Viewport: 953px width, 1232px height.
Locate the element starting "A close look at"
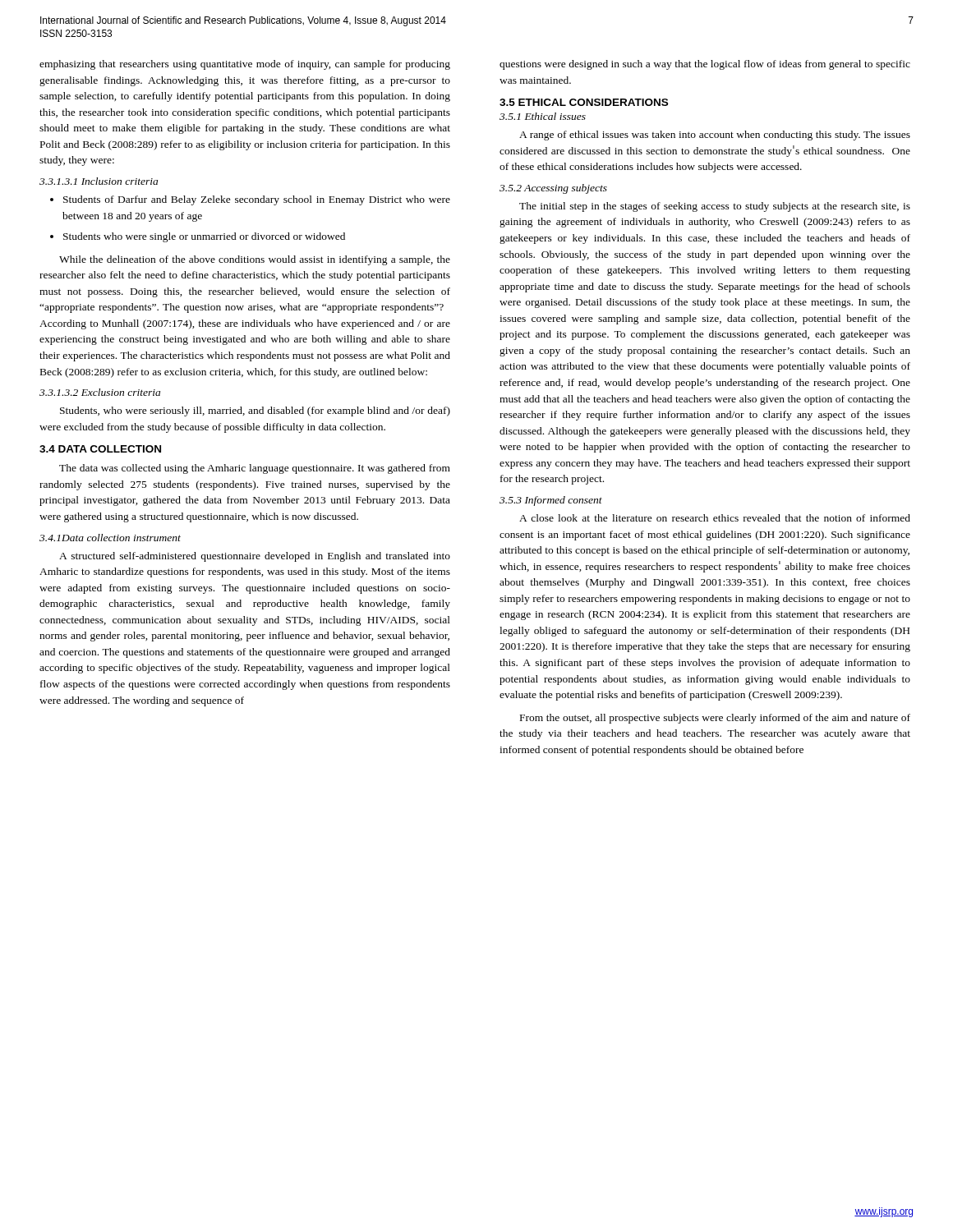[x=705, y=606]
